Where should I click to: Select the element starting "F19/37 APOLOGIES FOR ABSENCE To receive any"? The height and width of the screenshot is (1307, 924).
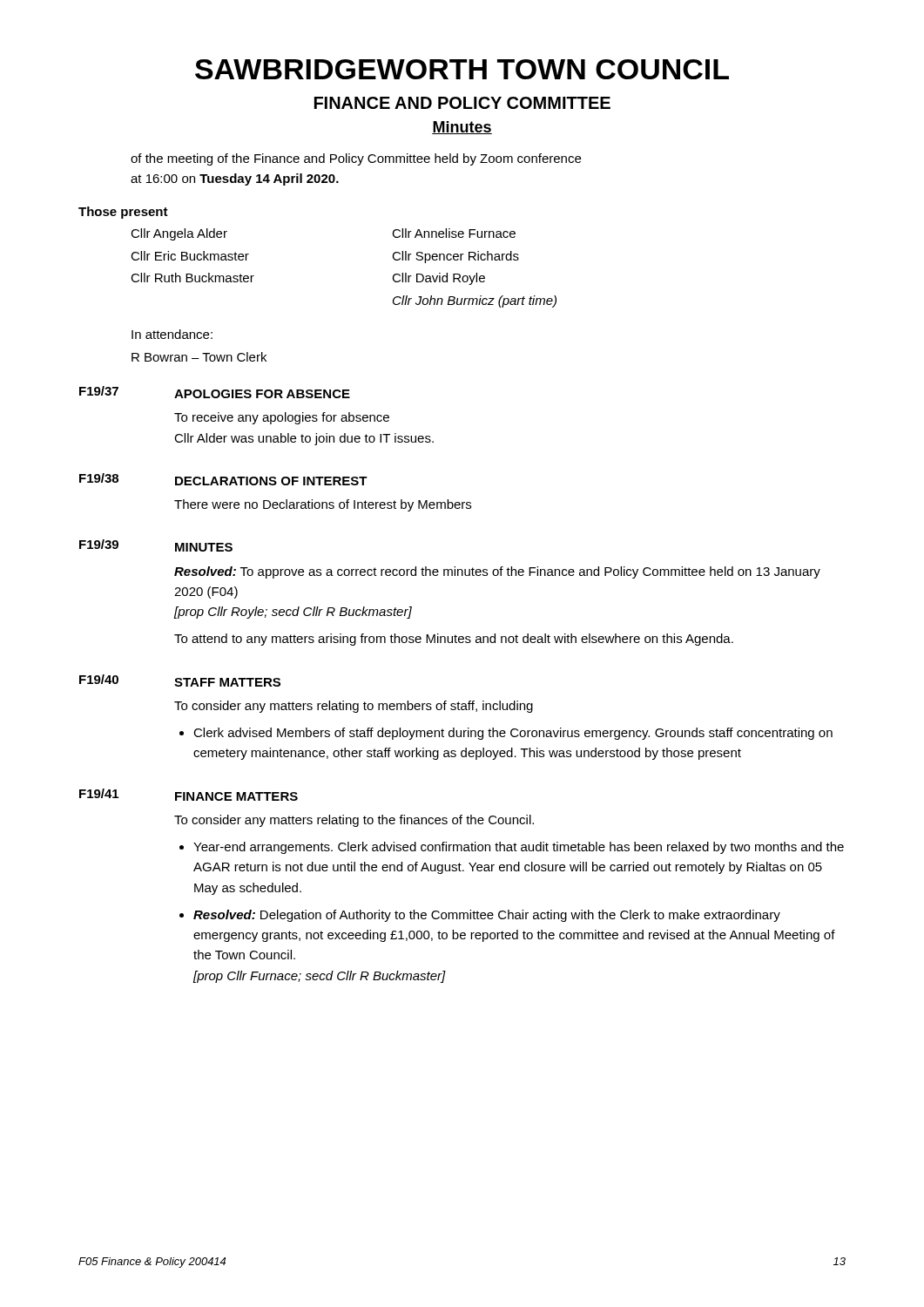click(x=215, y=392)
